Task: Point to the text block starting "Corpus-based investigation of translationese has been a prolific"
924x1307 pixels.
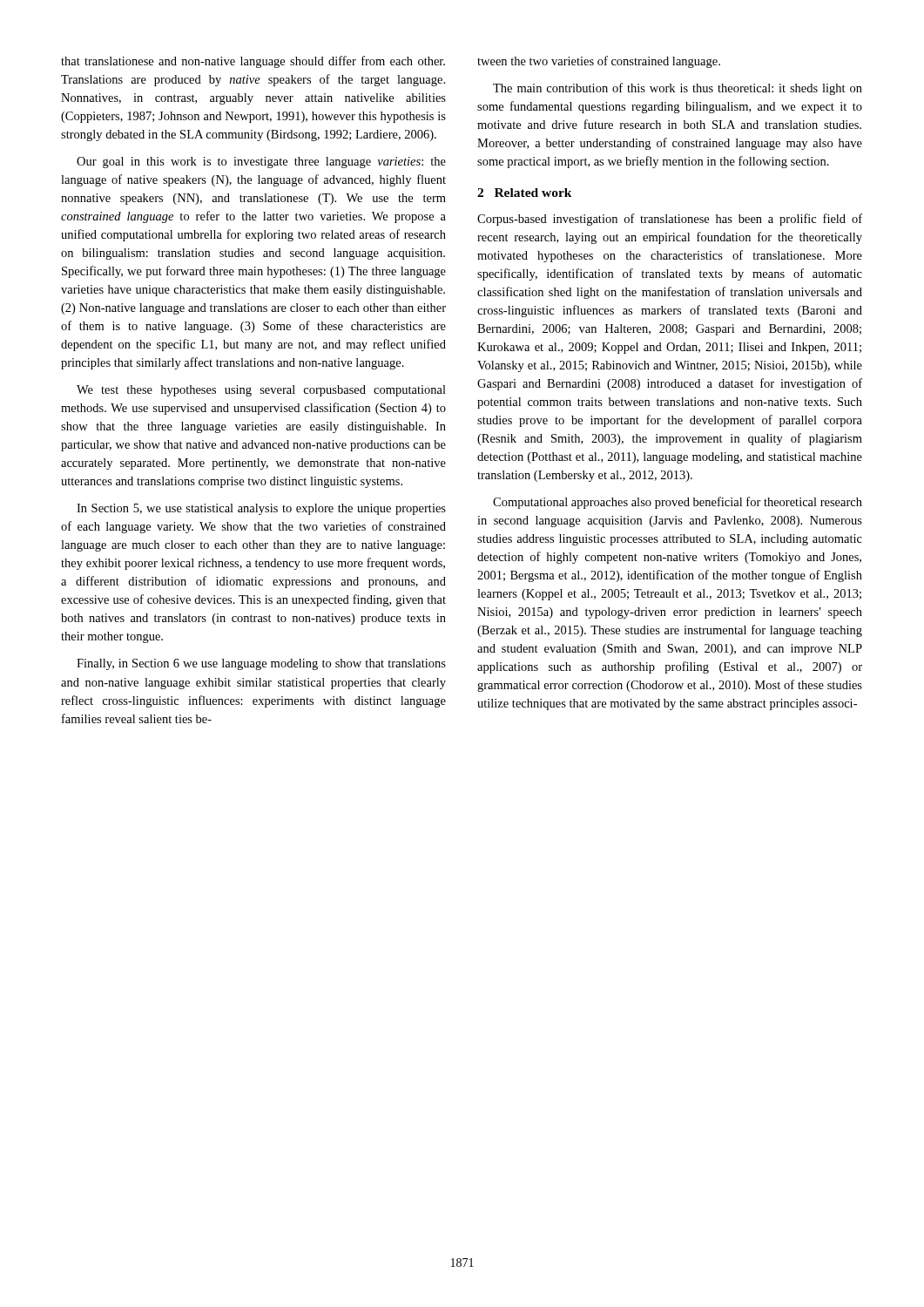Action: (x=670, y=347)
